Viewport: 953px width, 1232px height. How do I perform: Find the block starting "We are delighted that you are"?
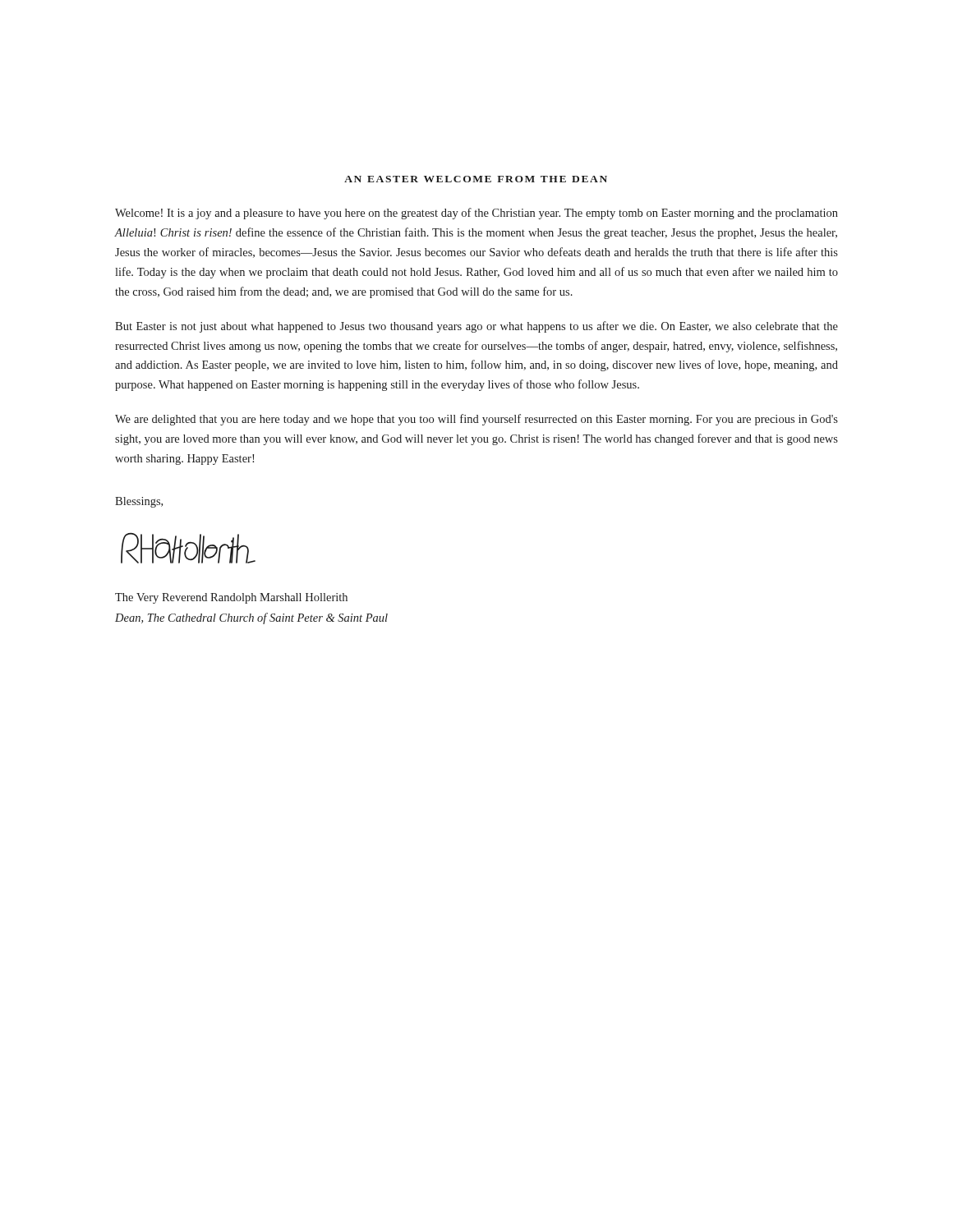pos(476,439)
